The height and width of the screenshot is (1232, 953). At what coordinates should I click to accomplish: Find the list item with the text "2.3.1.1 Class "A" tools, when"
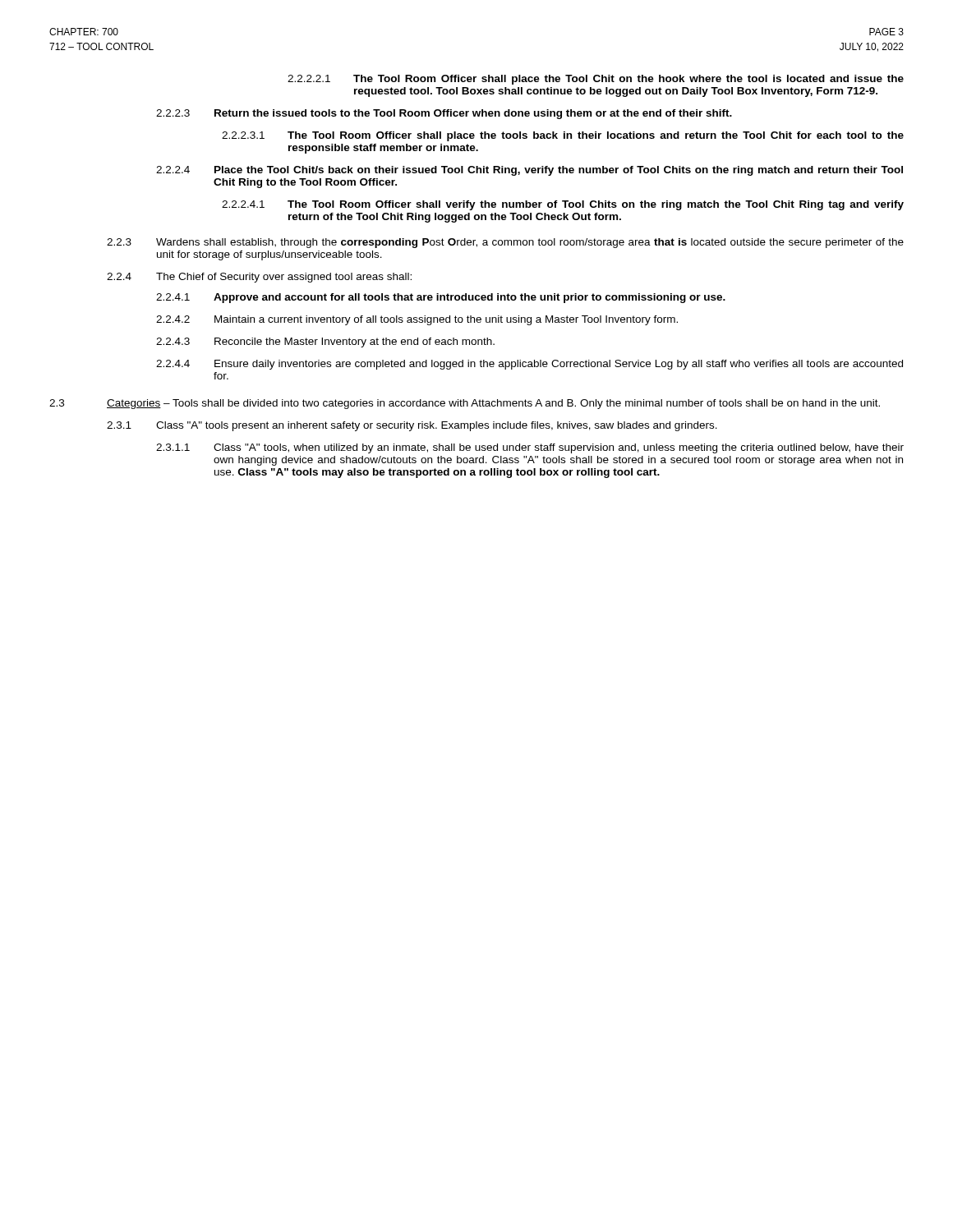[x=530, y=460]
